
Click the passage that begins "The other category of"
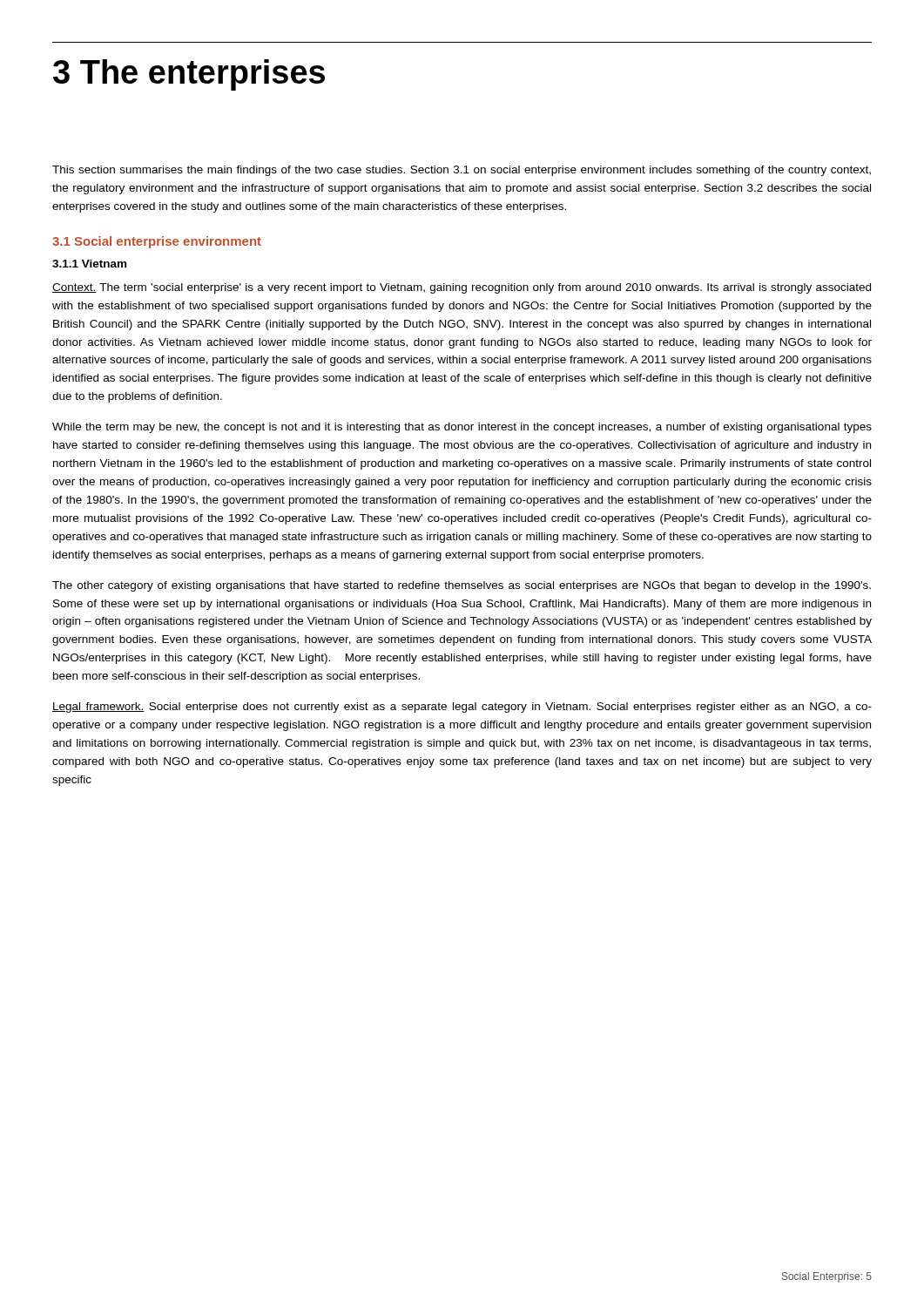(x=462, y=630)
